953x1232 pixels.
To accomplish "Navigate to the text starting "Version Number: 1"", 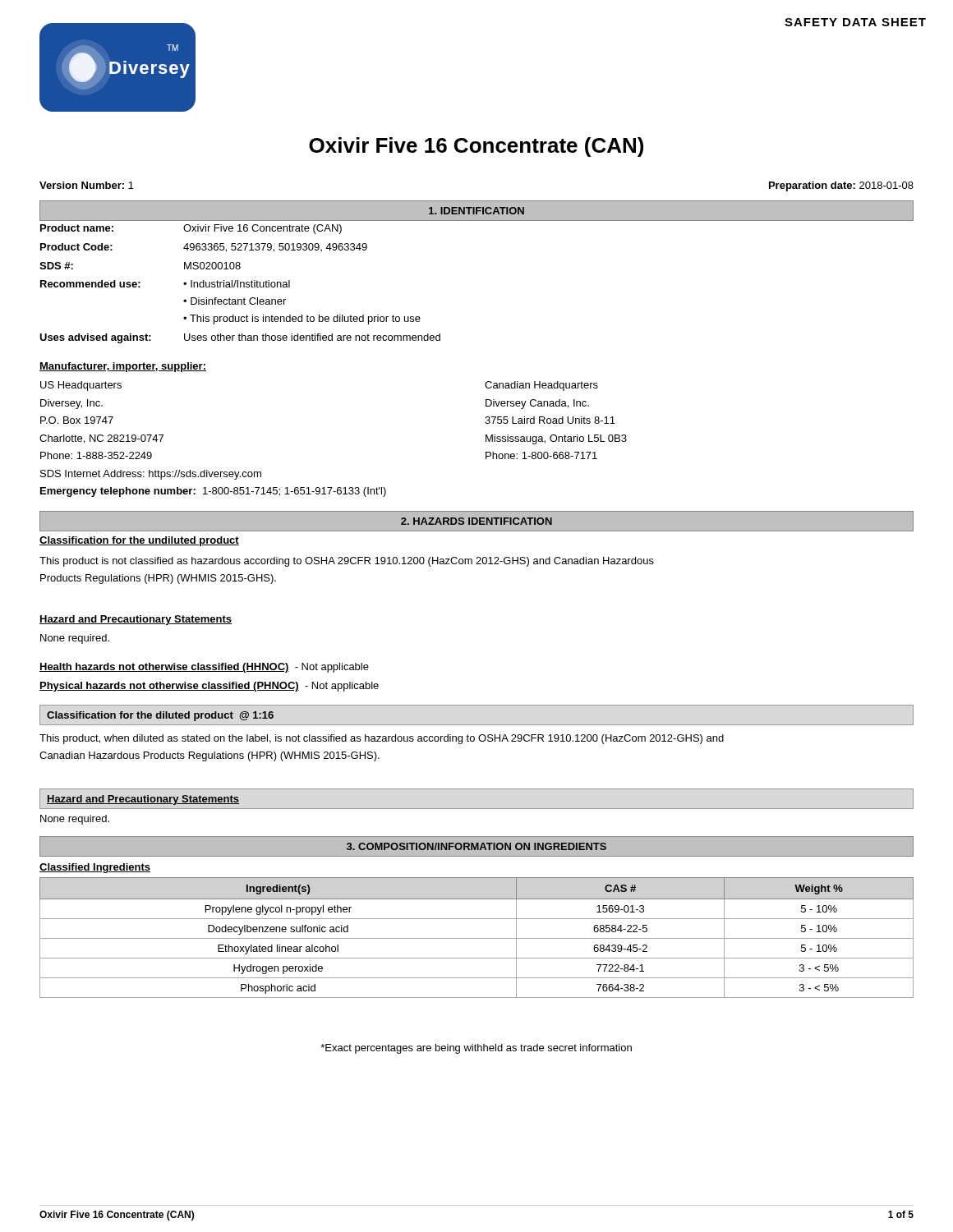I will (85, 186).
